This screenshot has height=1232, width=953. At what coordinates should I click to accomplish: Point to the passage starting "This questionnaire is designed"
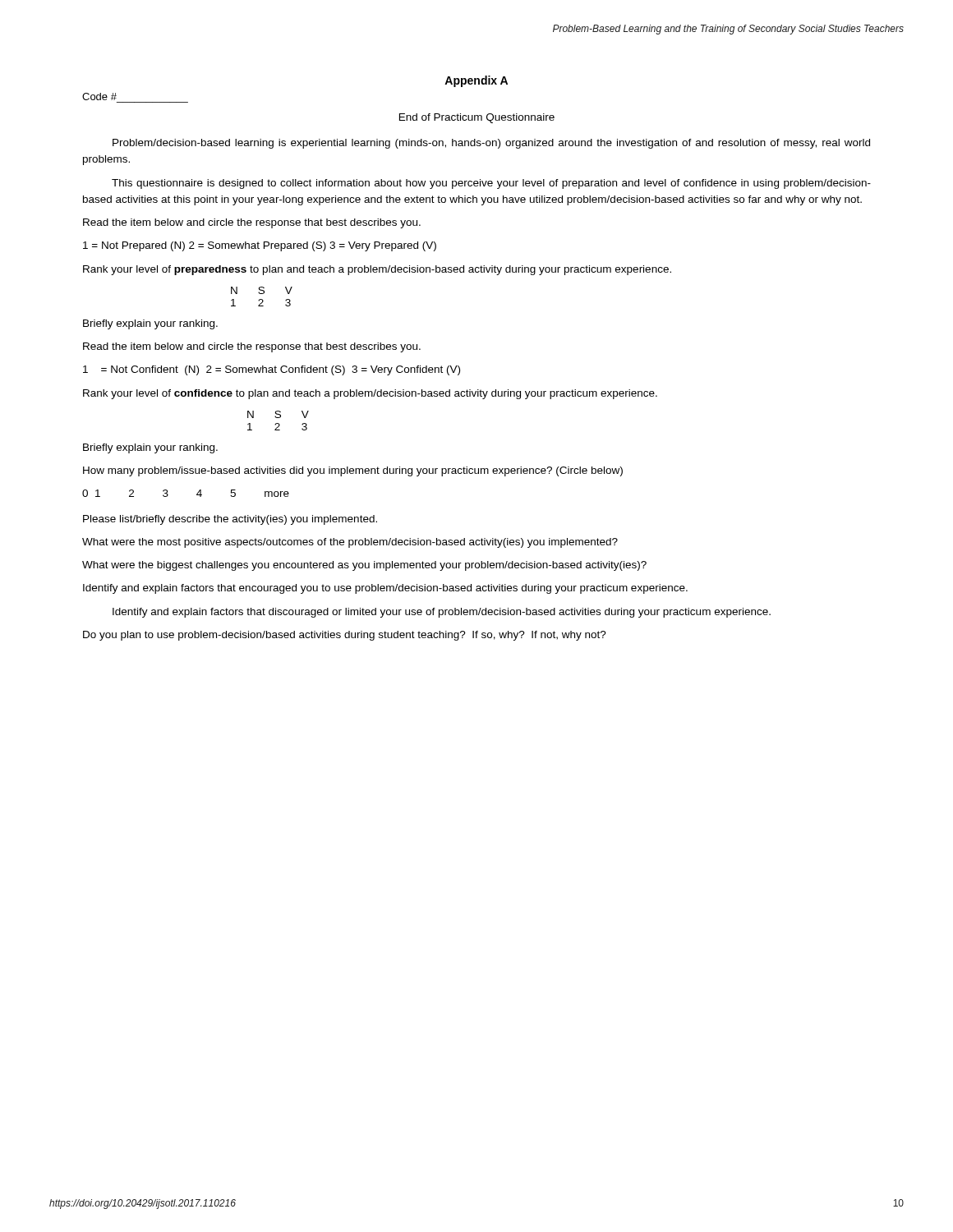[x=476, y=191]
